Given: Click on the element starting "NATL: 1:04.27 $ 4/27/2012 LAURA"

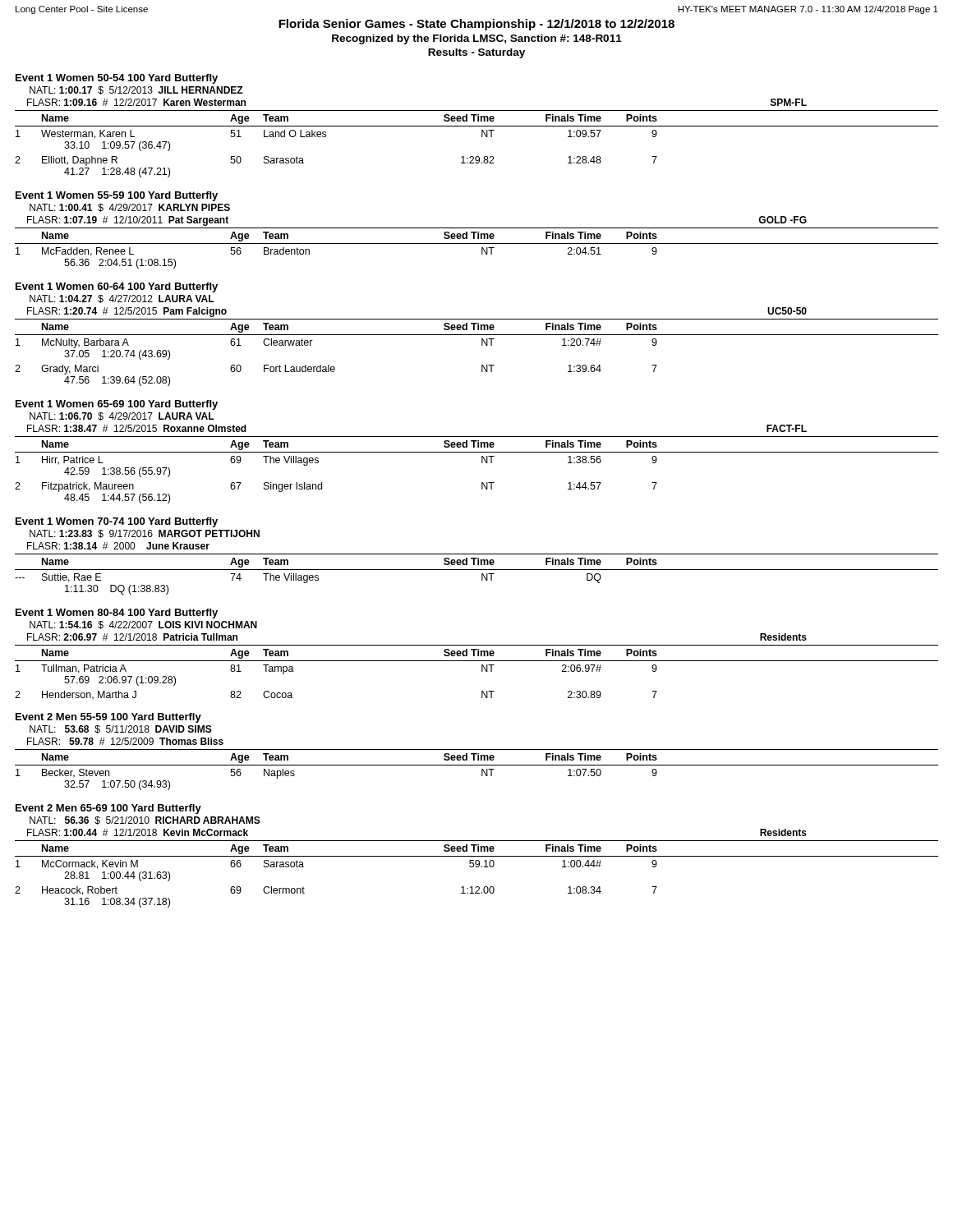Looking at the screenshot, I should (116, 299).
